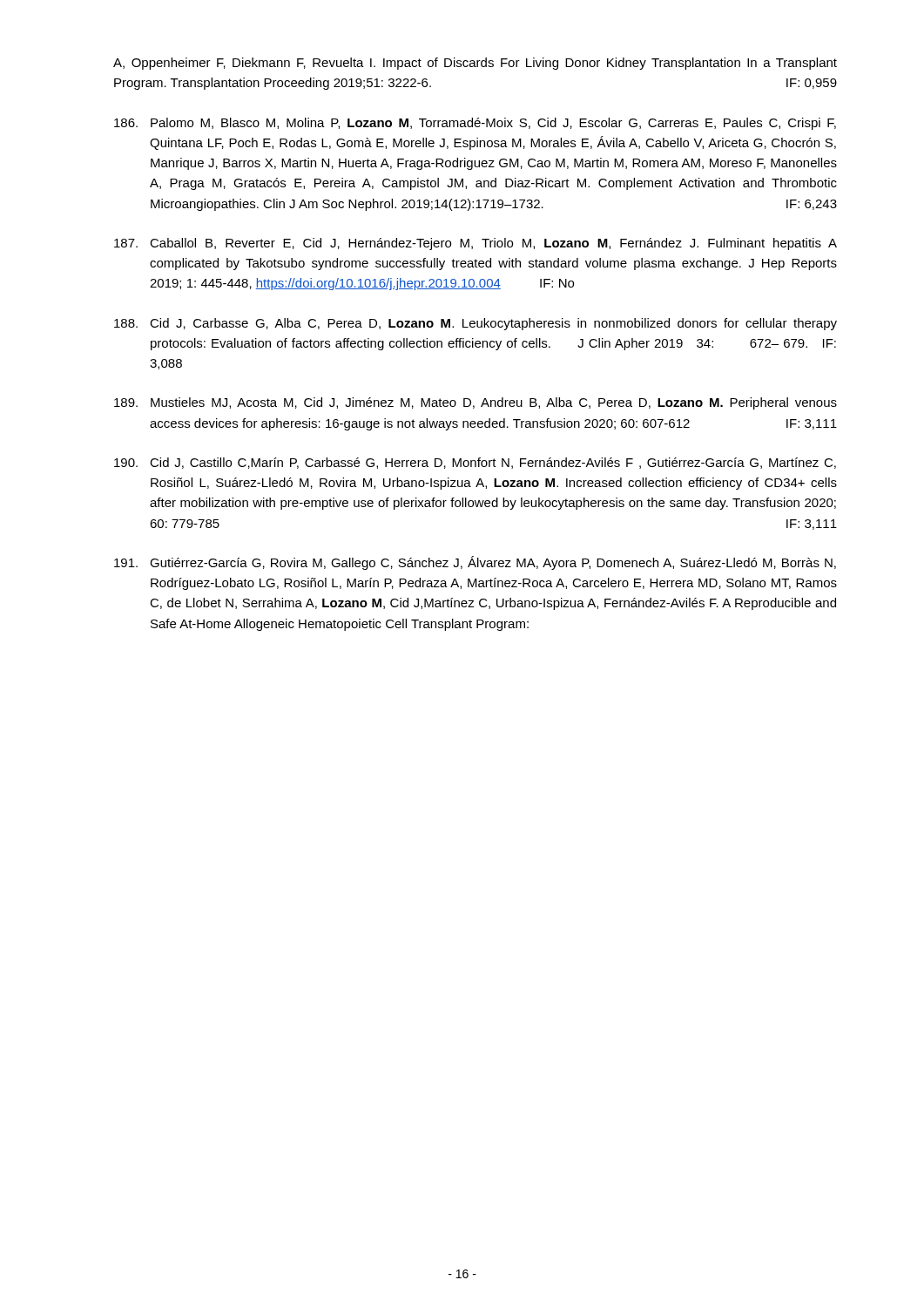Find the element starting "188. Cid J, Carbasse G, Alba C, Perea"
924x1307 pixels.
pyautogui.click(x=475, y=343)
